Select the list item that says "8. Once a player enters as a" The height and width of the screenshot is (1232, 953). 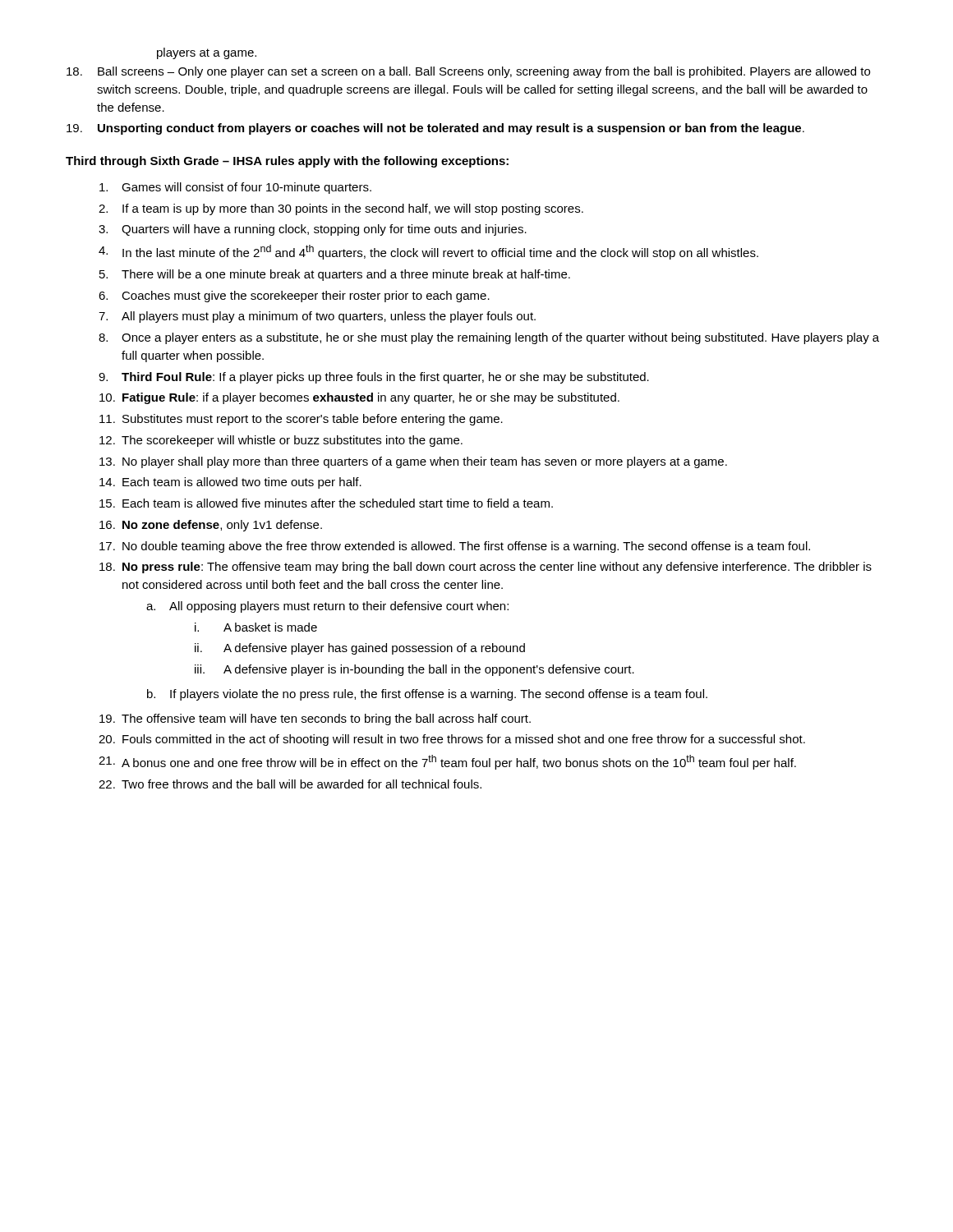[493, 346]
